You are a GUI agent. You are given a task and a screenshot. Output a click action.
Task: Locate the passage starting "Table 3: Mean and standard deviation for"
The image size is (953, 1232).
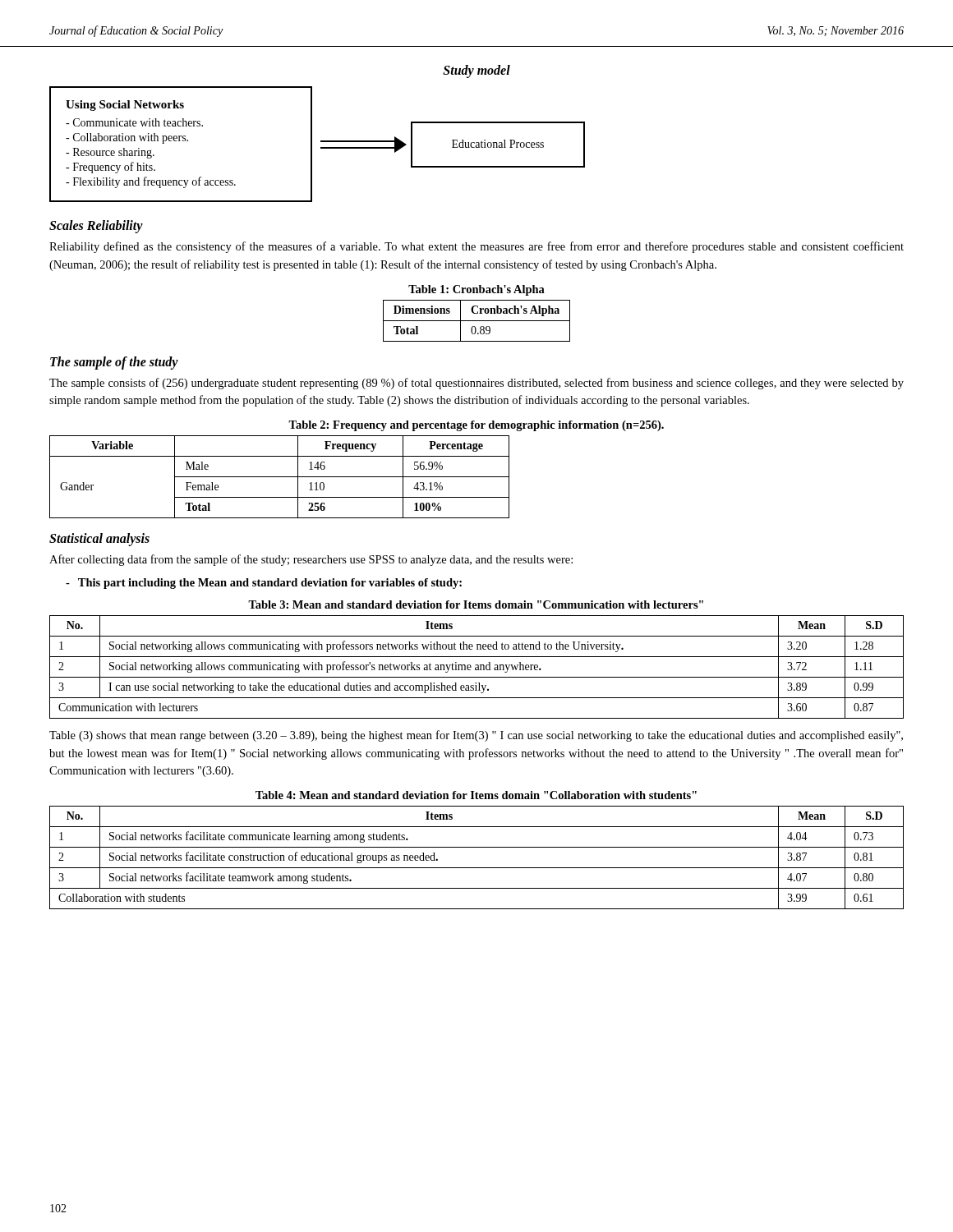tap(476, 604)
